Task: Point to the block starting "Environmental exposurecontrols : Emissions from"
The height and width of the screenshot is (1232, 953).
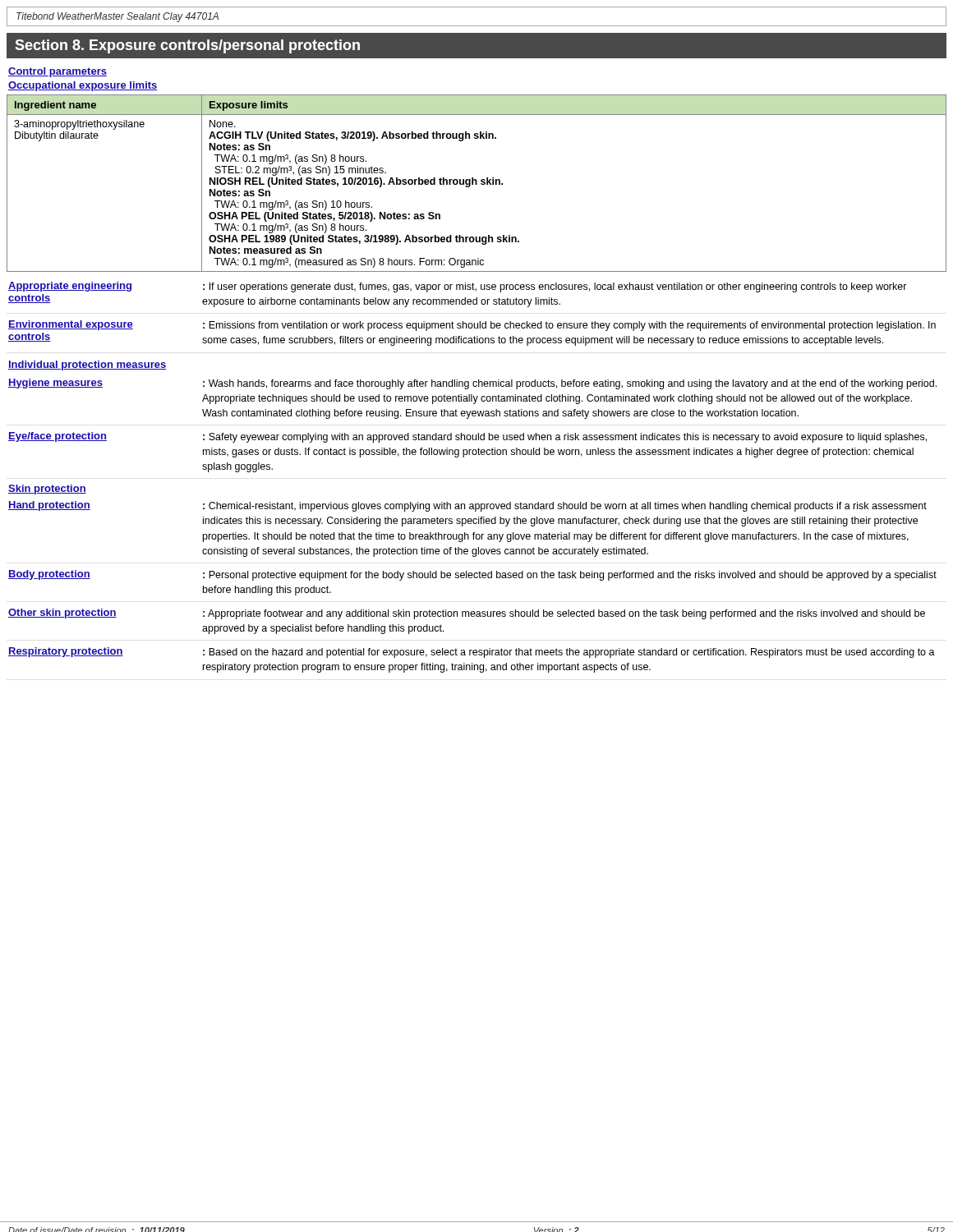Action: click(x=476, y=333)
